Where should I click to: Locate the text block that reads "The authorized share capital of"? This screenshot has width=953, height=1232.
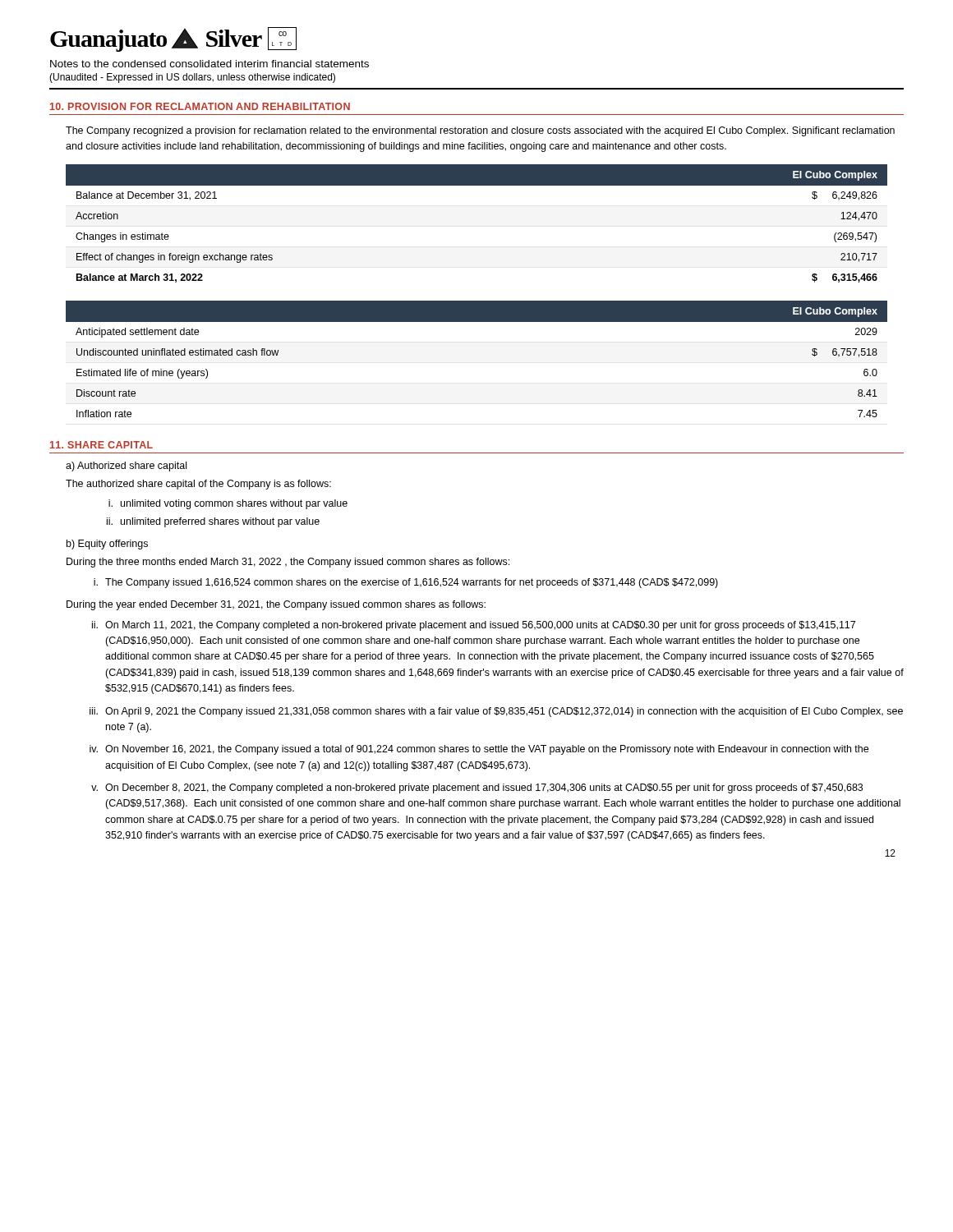pos(199,483)
